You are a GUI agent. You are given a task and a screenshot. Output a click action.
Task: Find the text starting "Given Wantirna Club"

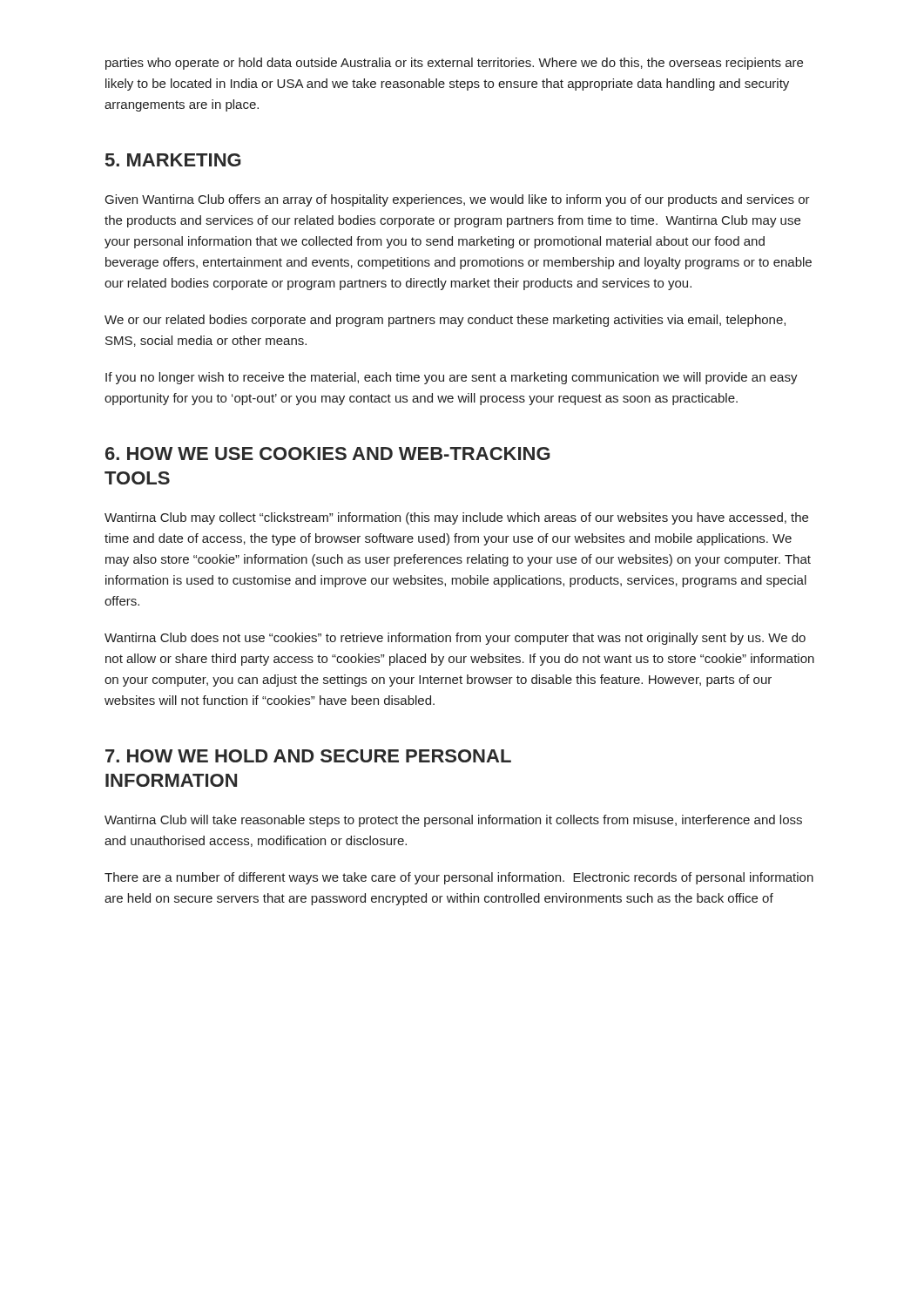[458, 241]
